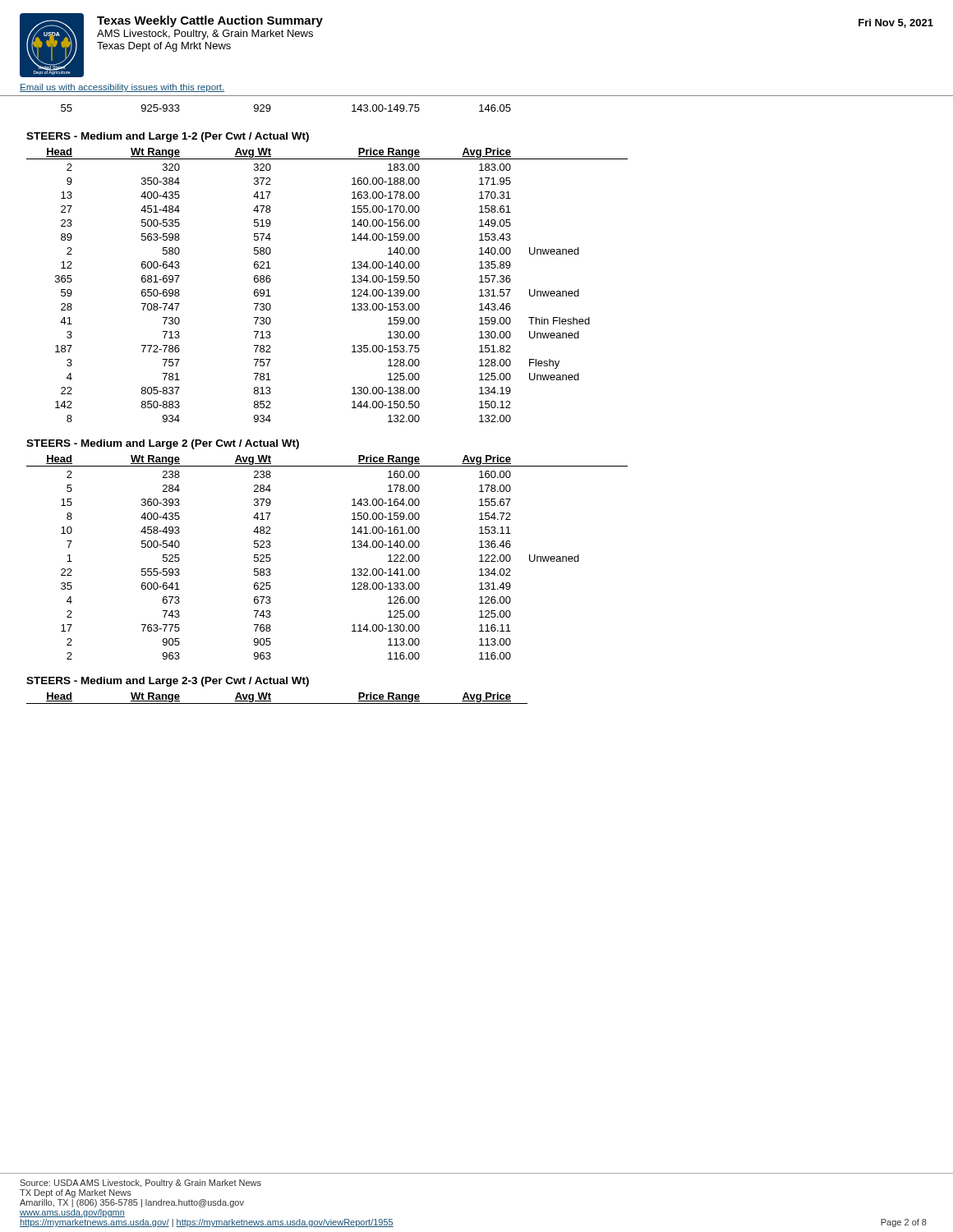
Task: Locate the table with the text "Thin Fleshed"
Action: point(476,293)
